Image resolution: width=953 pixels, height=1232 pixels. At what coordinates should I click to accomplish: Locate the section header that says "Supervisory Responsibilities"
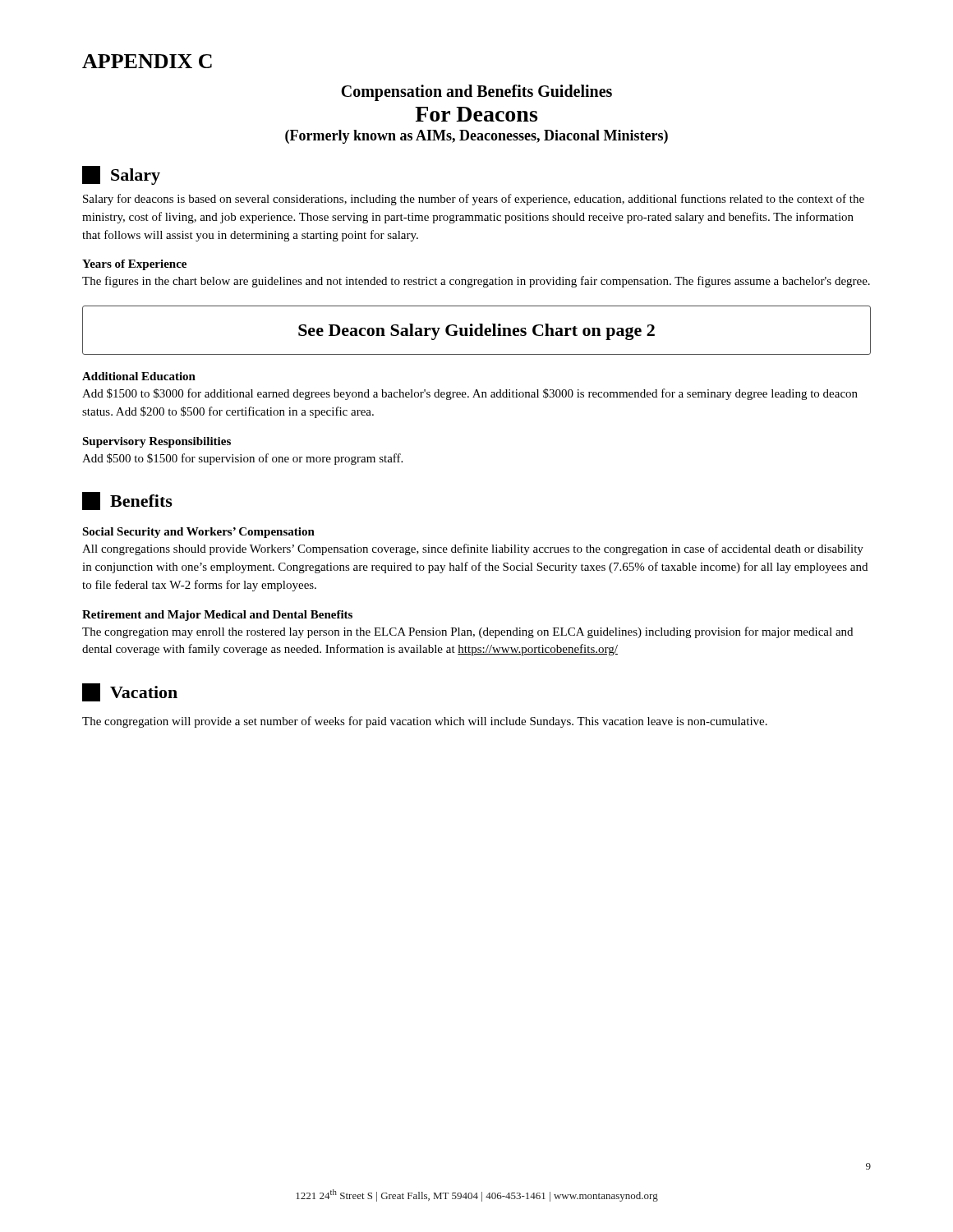(x=157, y=441)
